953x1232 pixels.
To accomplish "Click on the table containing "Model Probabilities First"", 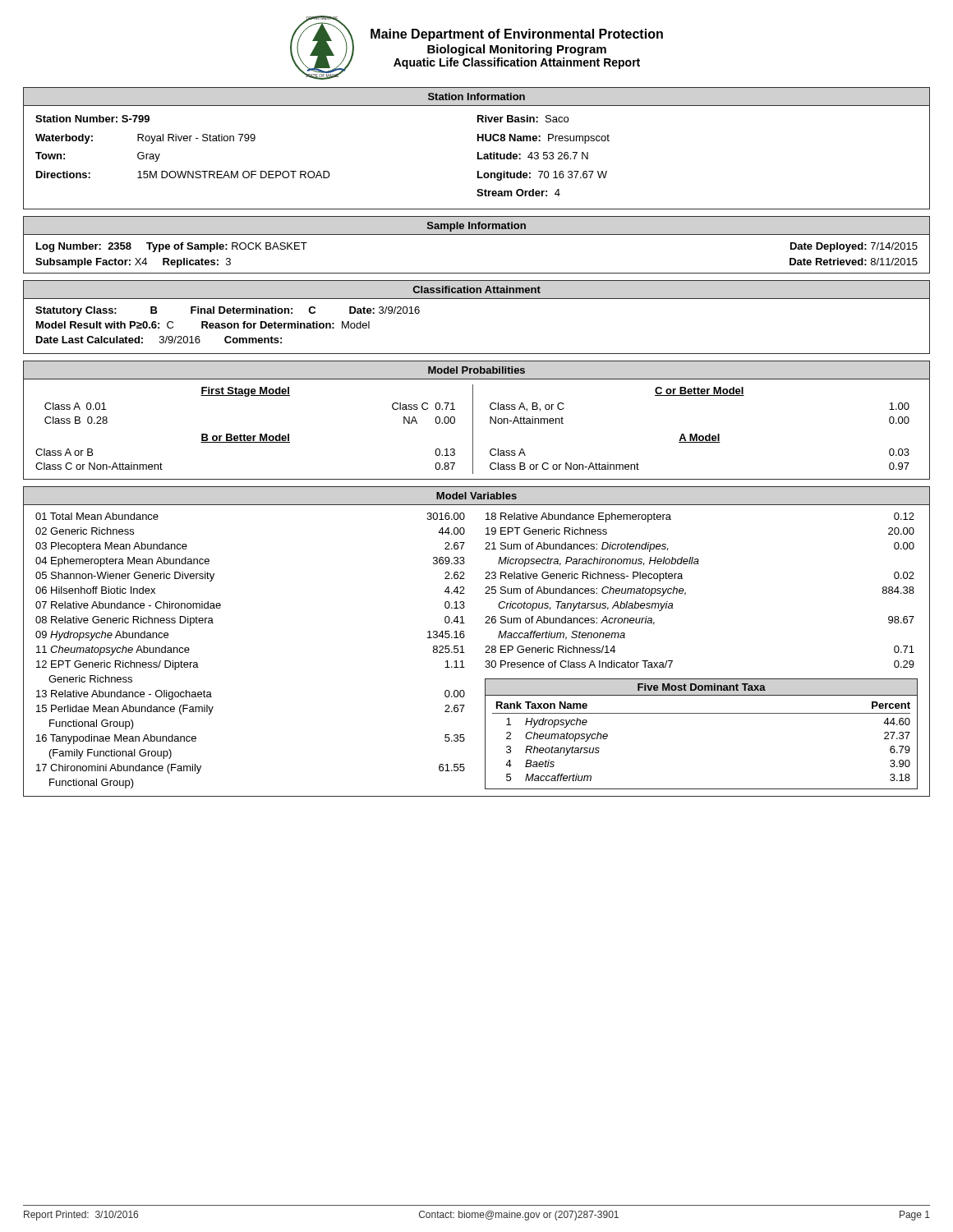I will pyautogui.click(x=476, y=420).
